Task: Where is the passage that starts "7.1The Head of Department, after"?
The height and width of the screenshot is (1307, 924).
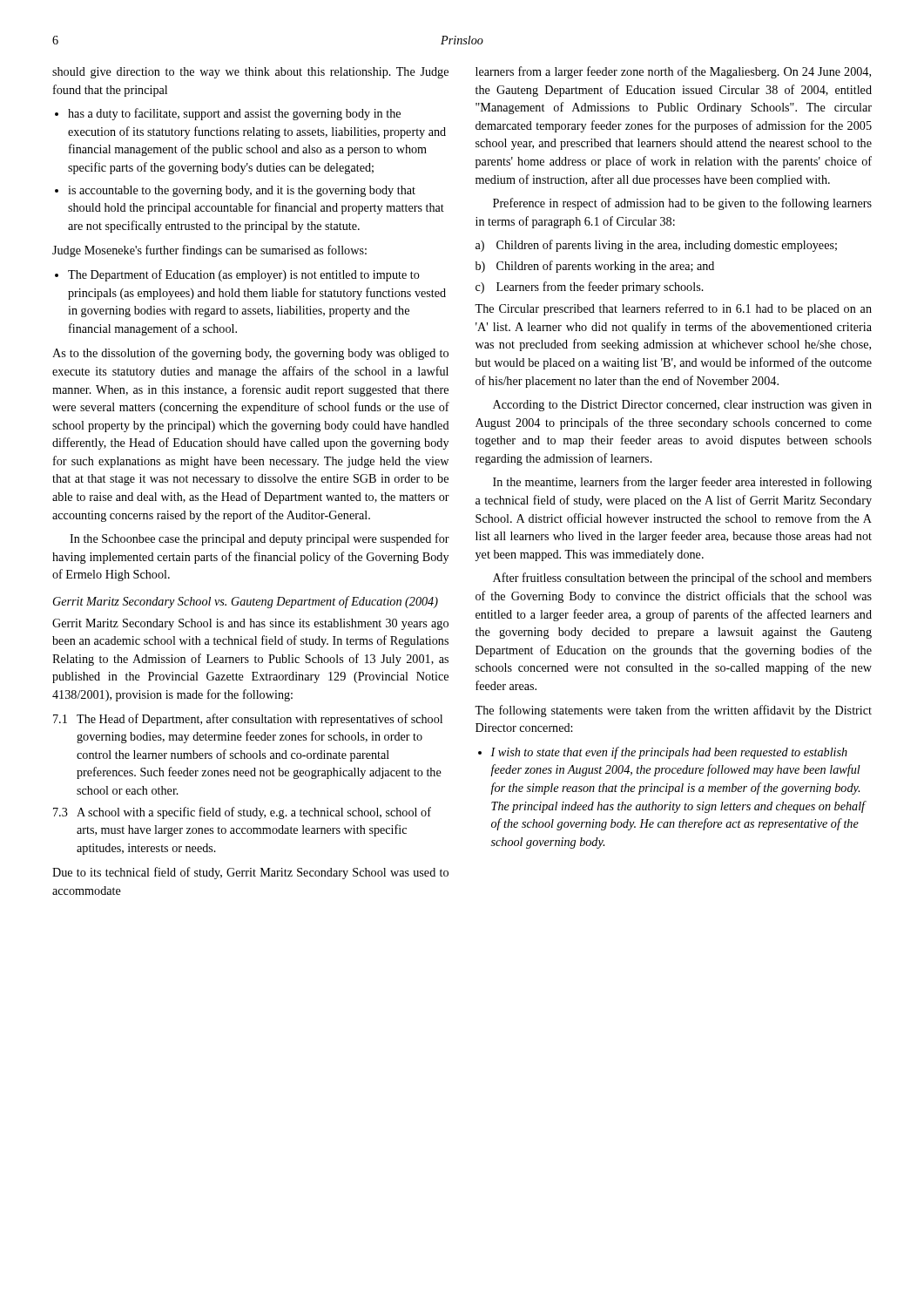Action: tap(251, 755)
